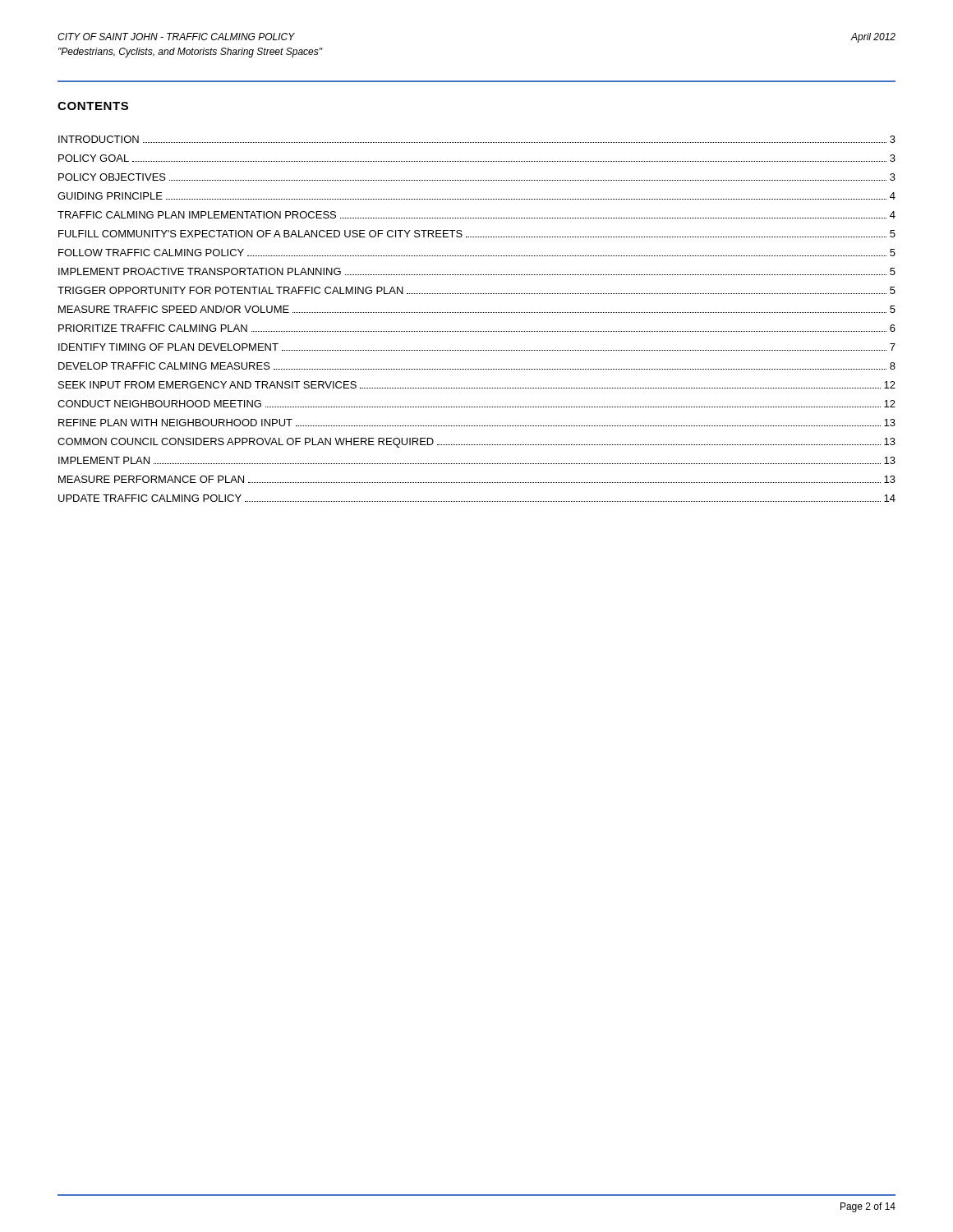This screenshot has height=1232, width=953.
Task: Find the list item that says "DEVELOP TRAFFIC CALMING MEASURES"
Action: (x=476, y=366)
